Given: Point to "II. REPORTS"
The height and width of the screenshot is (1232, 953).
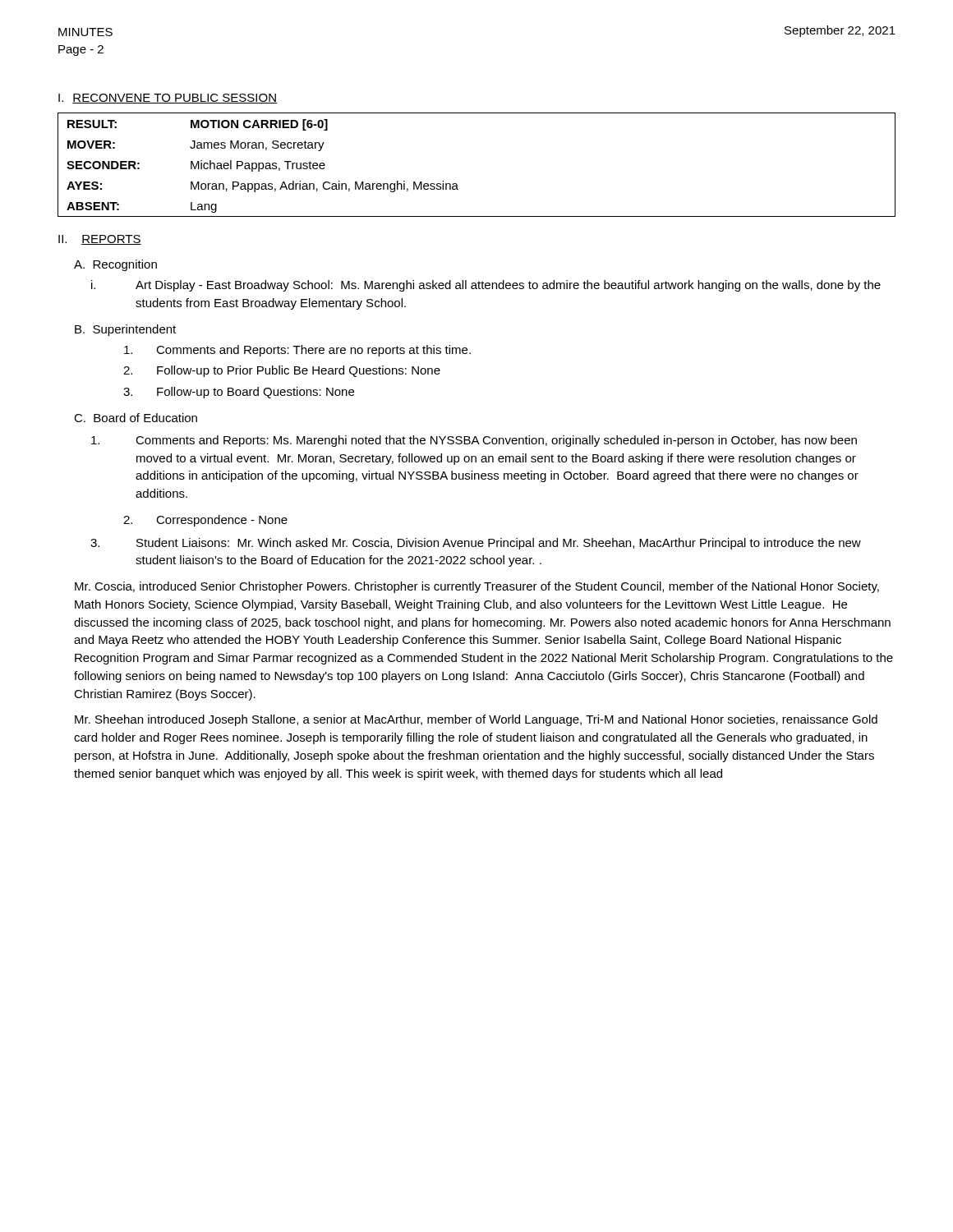Looking at the screenshot, I should click(99, 239).
